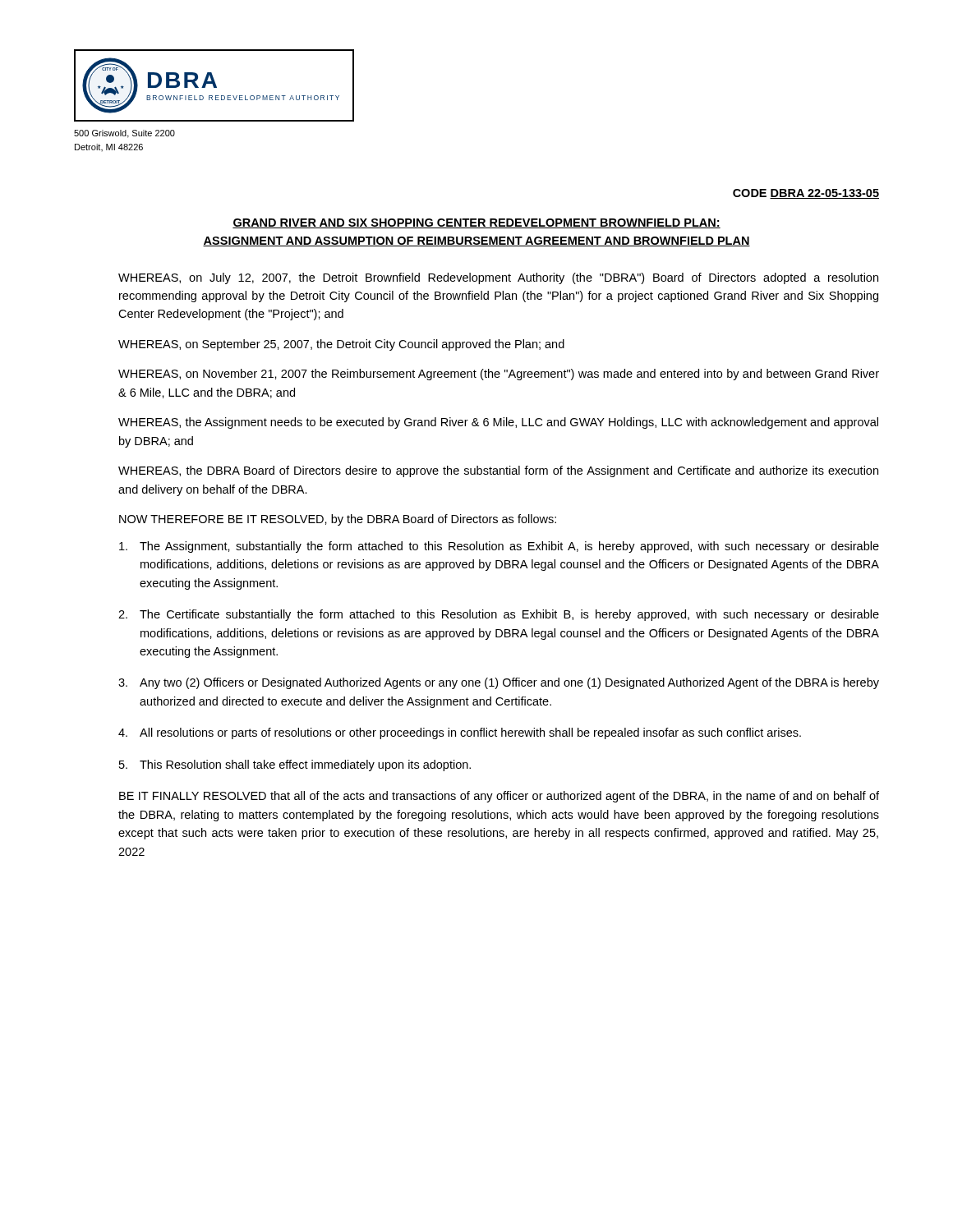Select the region starting "WHEREAS, the Assignment needs to be"
The image size is (953, 1232).
pos(499,432)
